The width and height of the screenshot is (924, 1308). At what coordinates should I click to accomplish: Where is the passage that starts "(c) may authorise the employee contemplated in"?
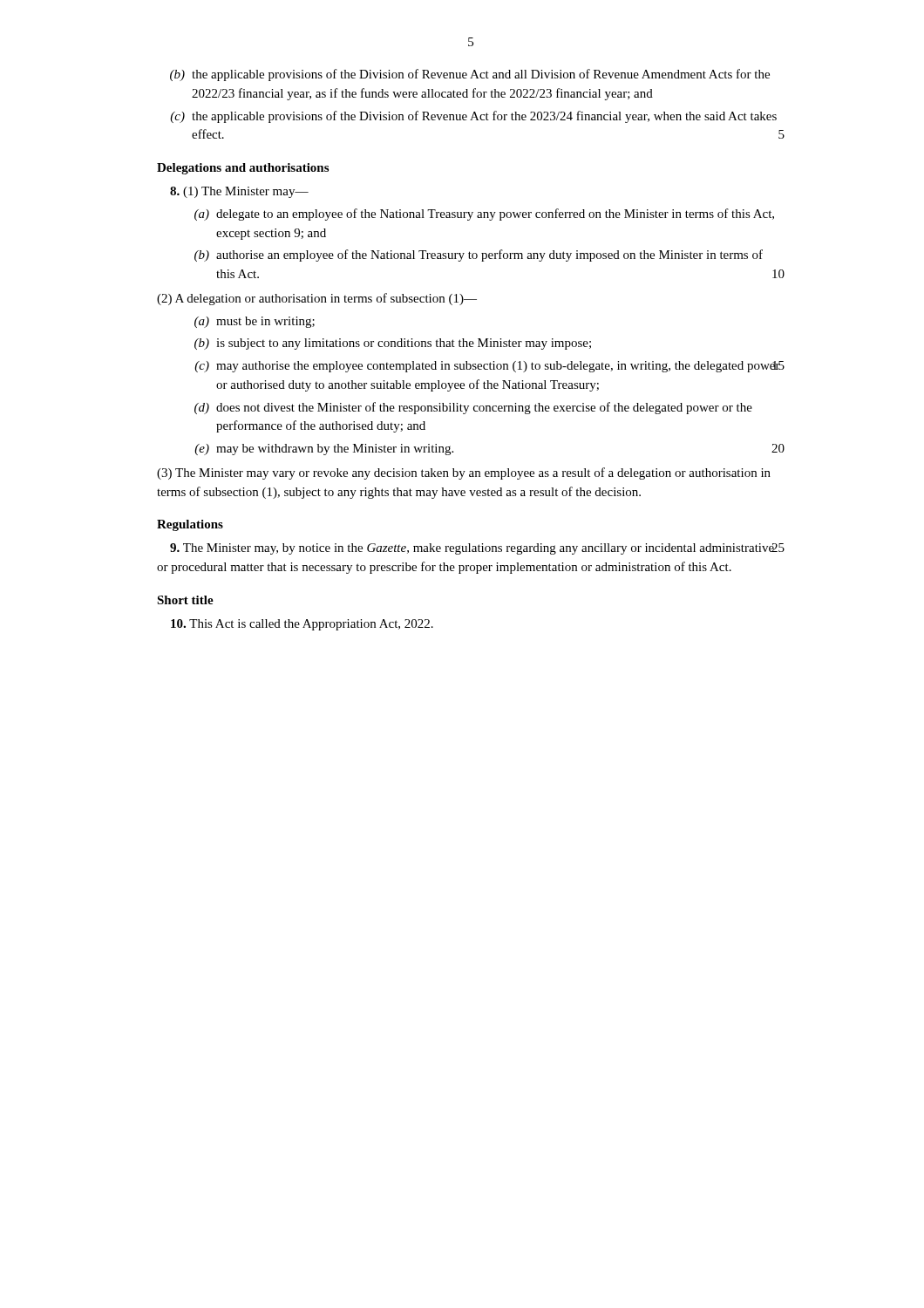(x=483, y=376)
